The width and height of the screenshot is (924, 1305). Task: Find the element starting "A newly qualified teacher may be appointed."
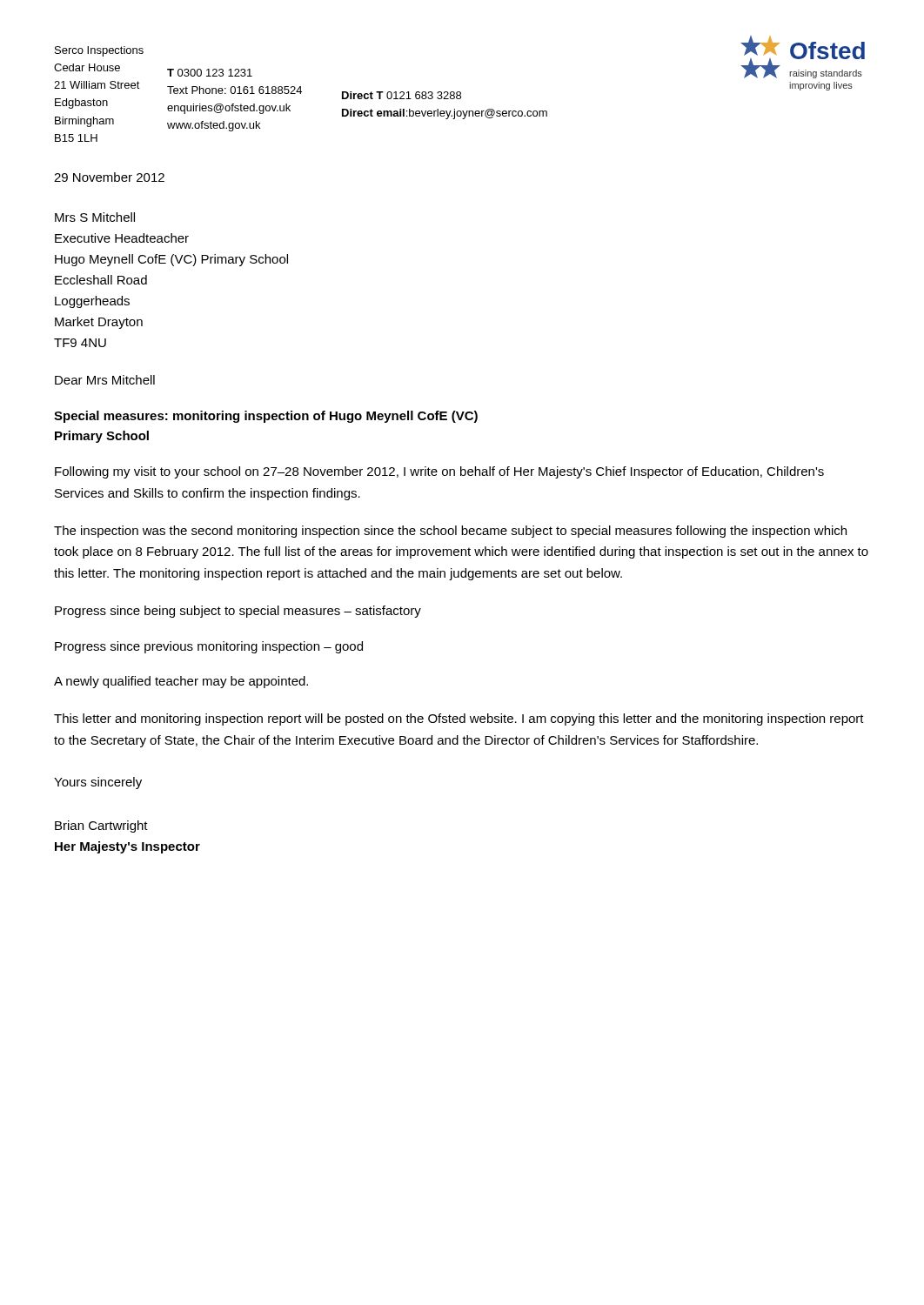coord(182,681)
